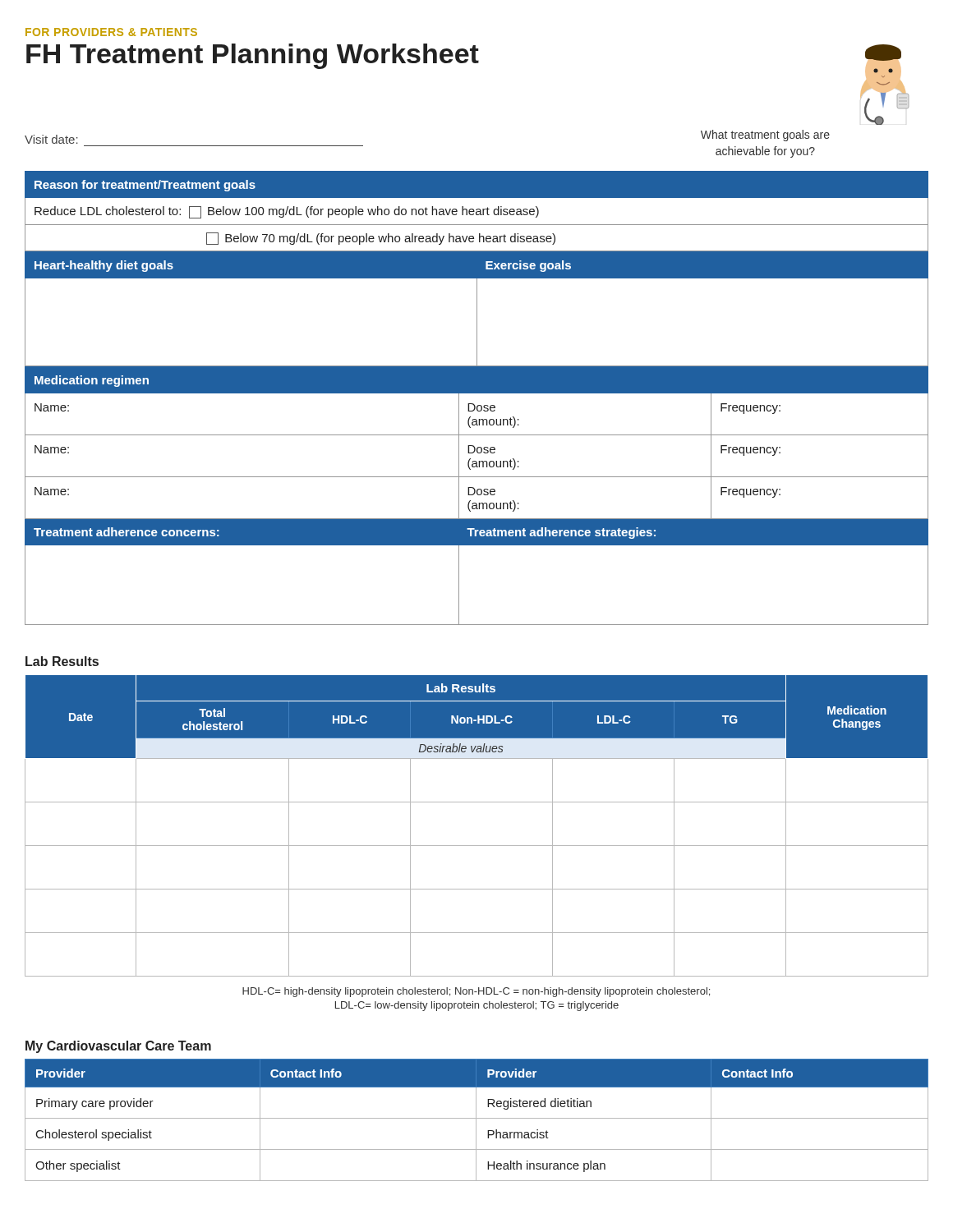Locate the text starting "Visit date:"
The width and height of the screenshot is (953, 1232).
194,137
